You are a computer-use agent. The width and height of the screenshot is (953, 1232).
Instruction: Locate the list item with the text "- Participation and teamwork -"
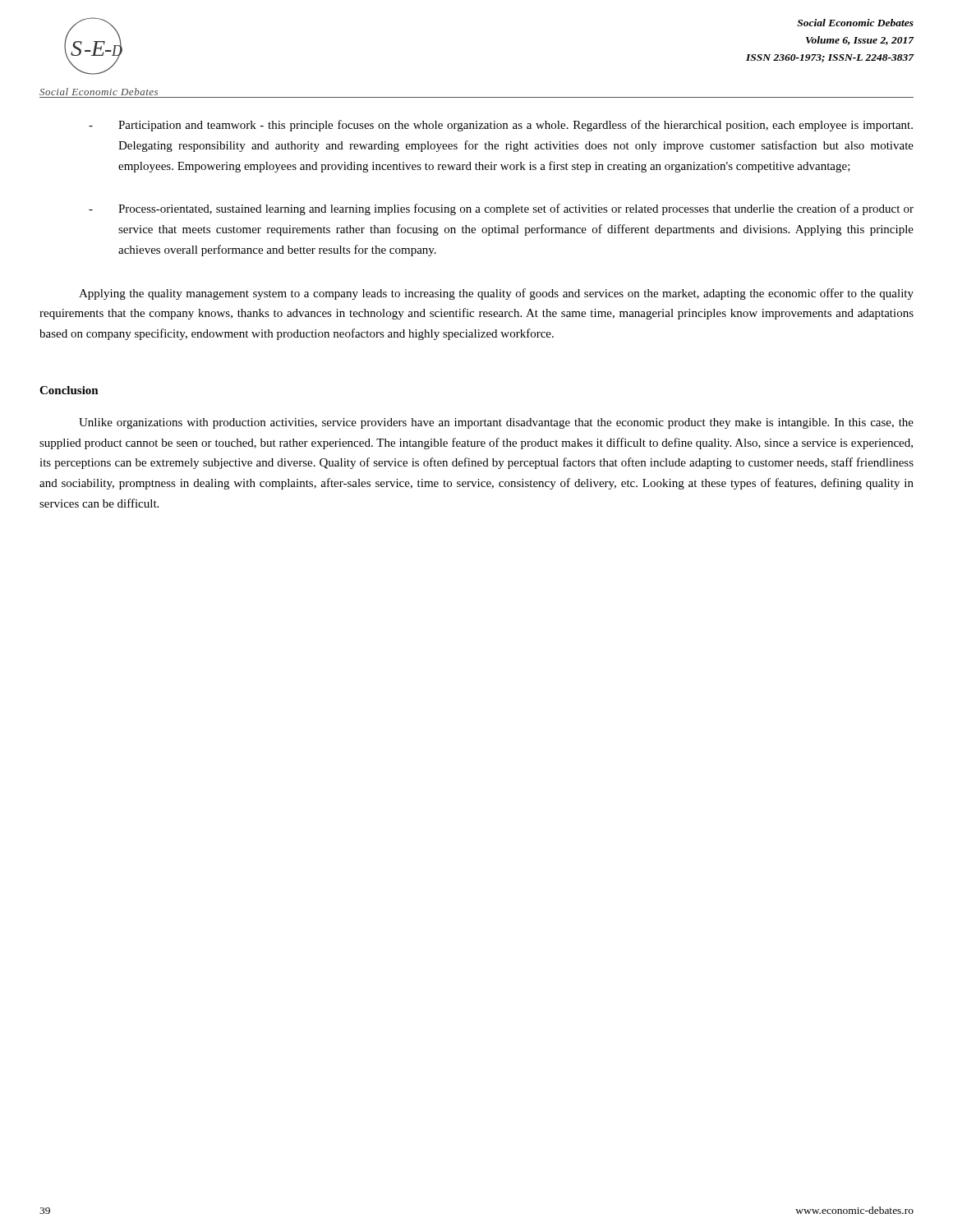pos(476,145)
